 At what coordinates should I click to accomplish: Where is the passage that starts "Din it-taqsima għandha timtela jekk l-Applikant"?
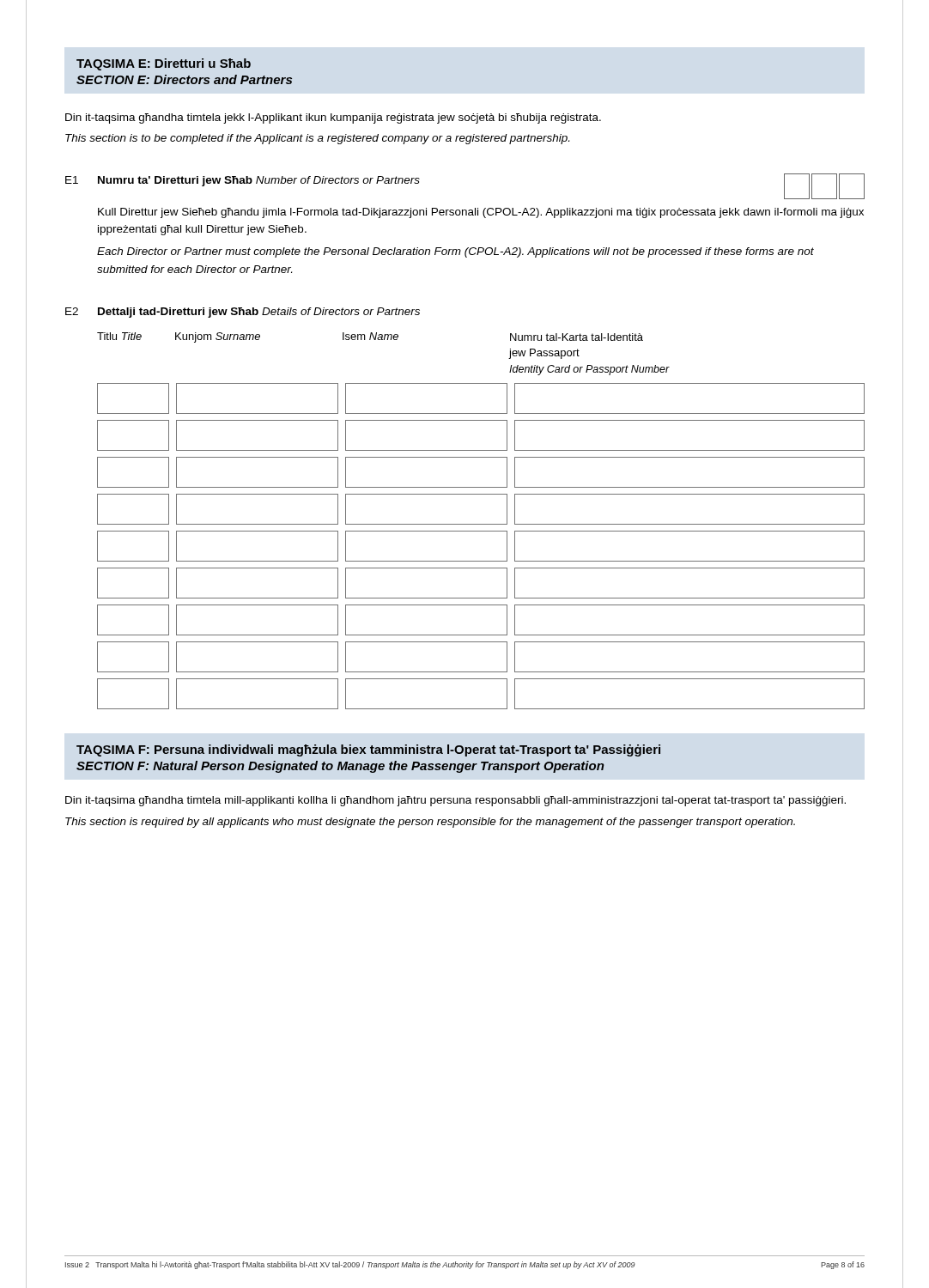pyautogui.click(x=333, y=117)
